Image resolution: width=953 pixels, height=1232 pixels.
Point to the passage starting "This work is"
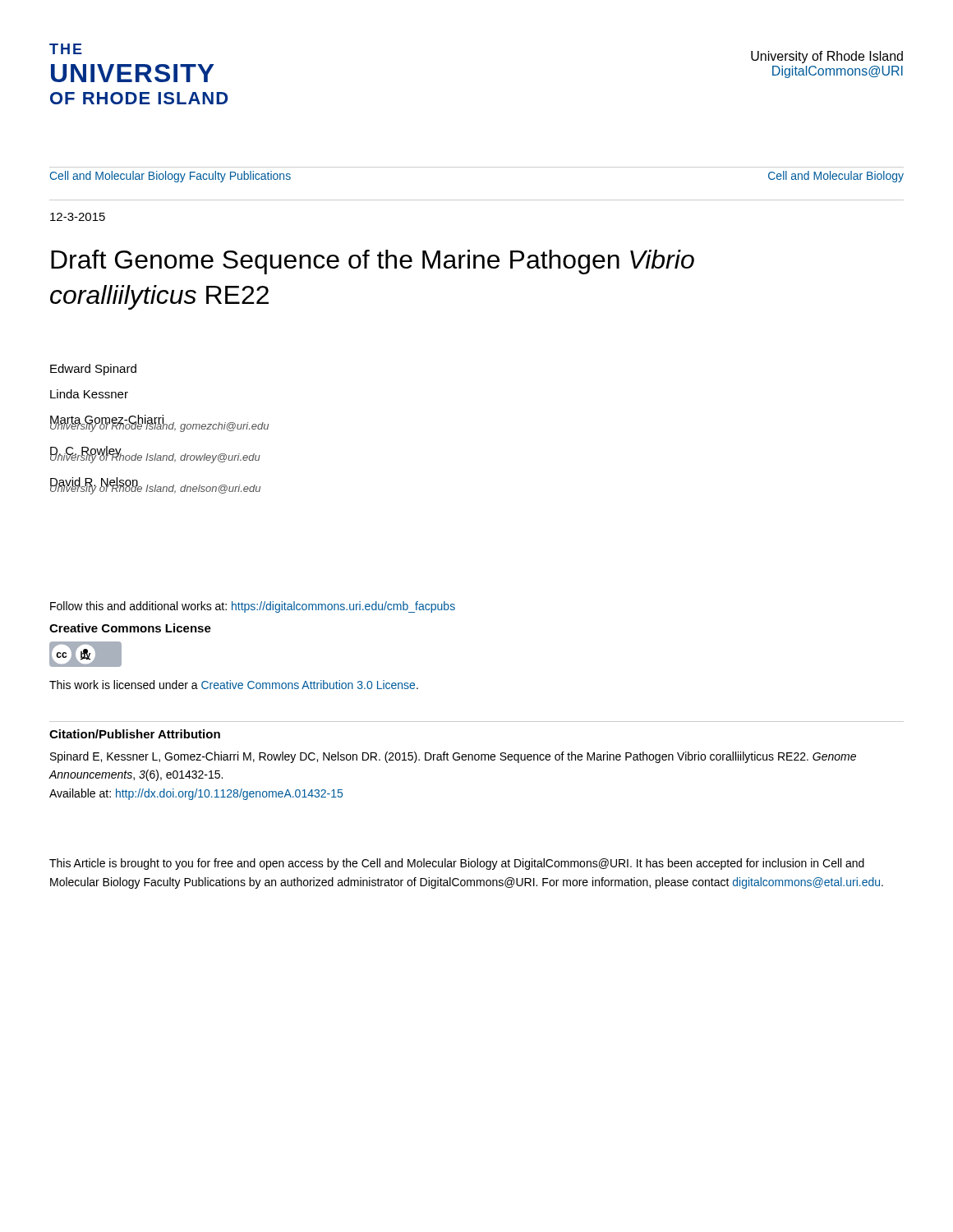pos(234,685)
